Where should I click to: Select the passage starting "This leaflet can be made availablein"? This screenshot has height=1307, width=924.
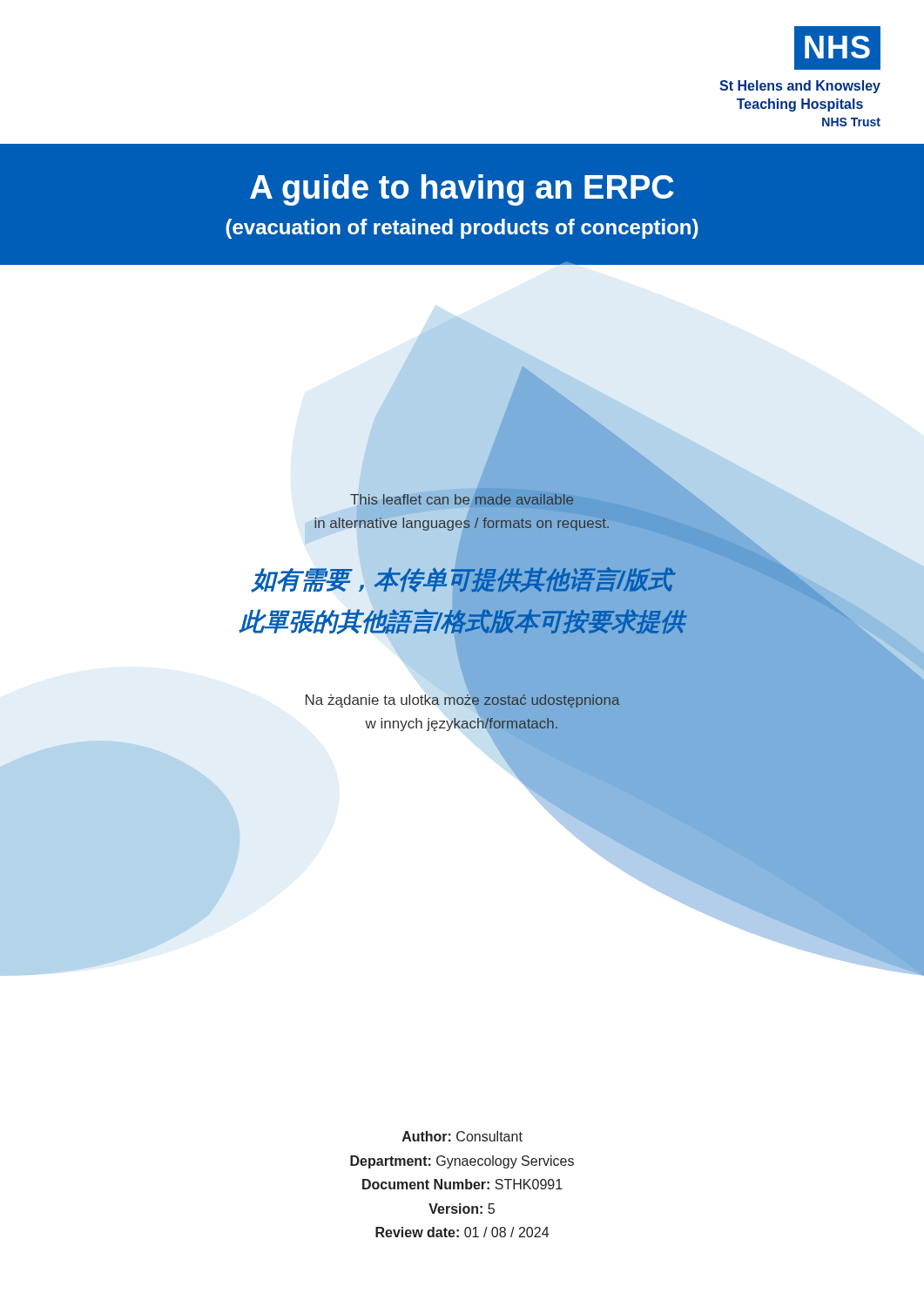pos(462,512)
